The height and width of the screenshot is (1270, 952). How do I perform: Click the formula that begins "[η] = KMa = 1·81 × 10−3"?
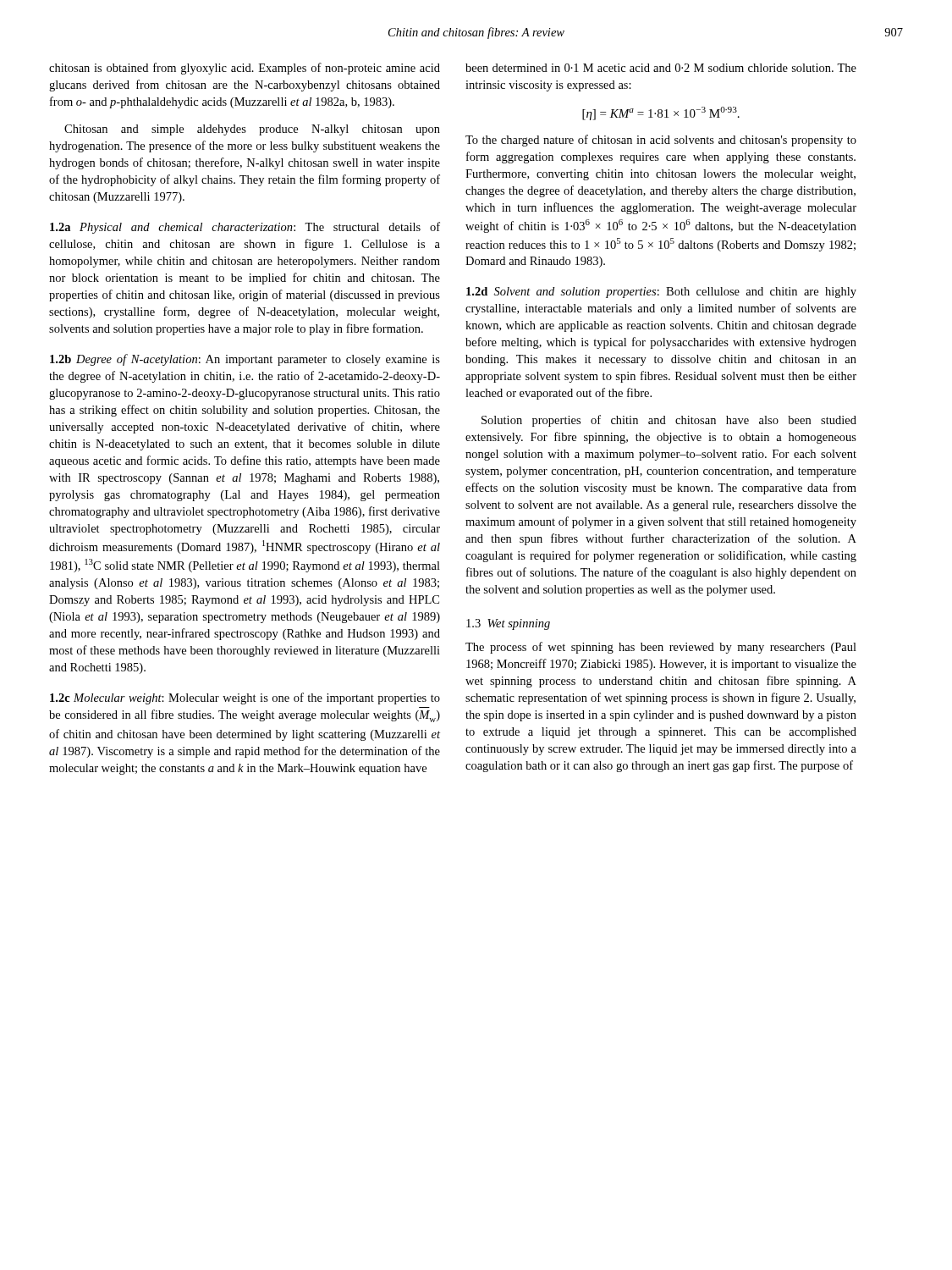coord(661,112)
